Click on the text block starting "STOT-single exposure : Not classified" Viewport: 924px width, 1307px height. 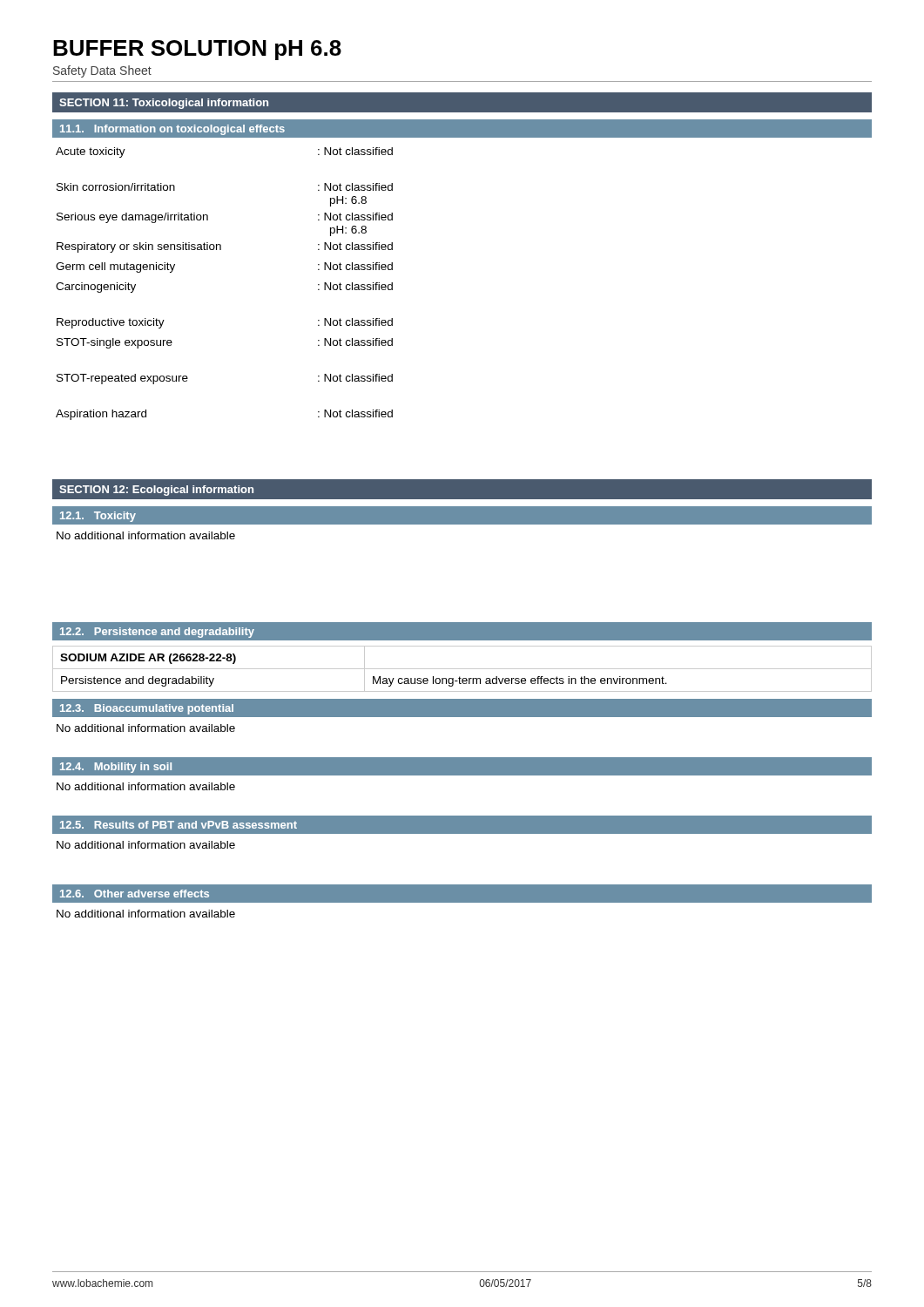coord(113,343)
